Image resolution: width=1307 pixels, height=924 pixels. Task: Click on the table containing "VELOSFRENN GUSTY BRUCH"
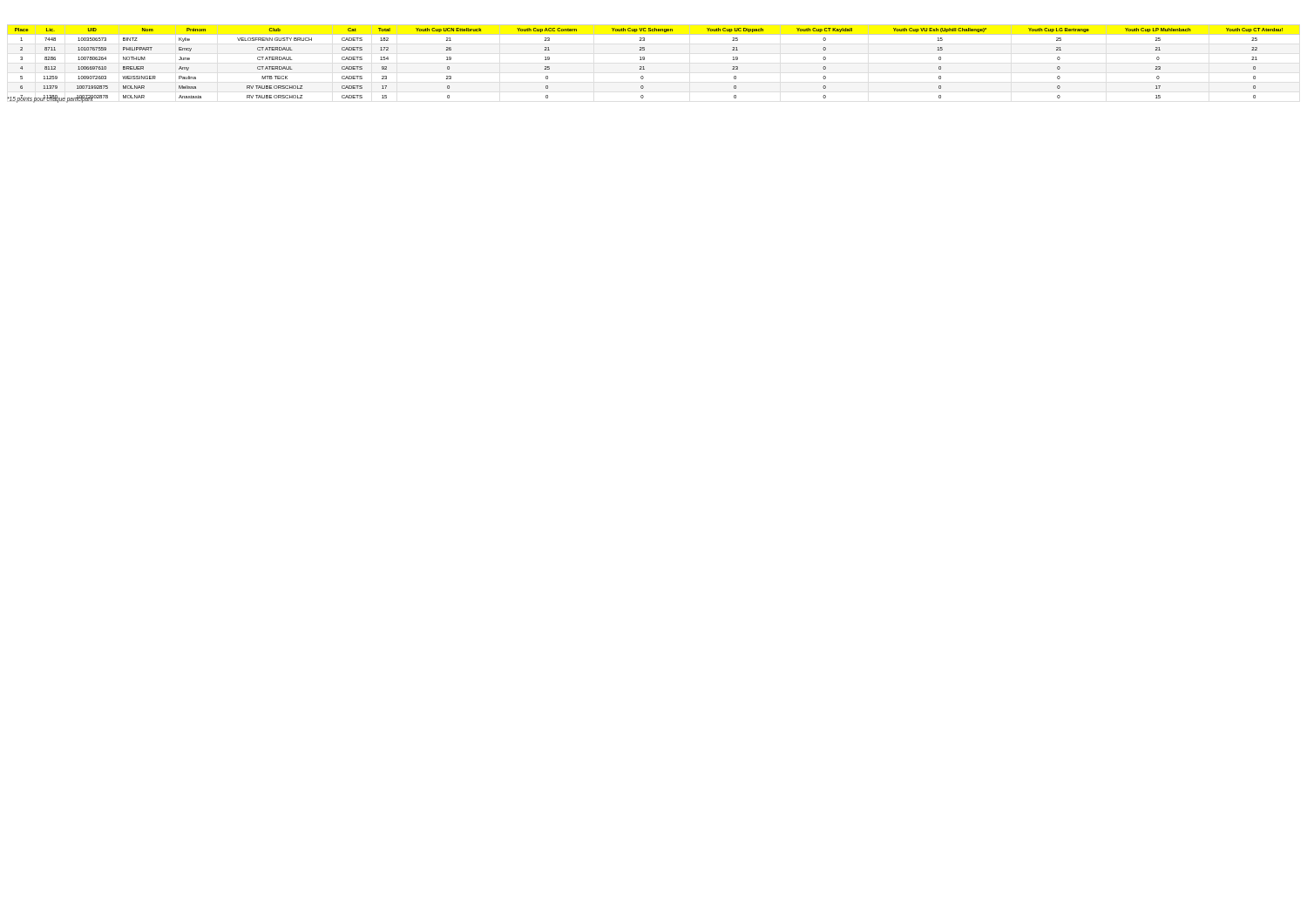coord(654,63)
